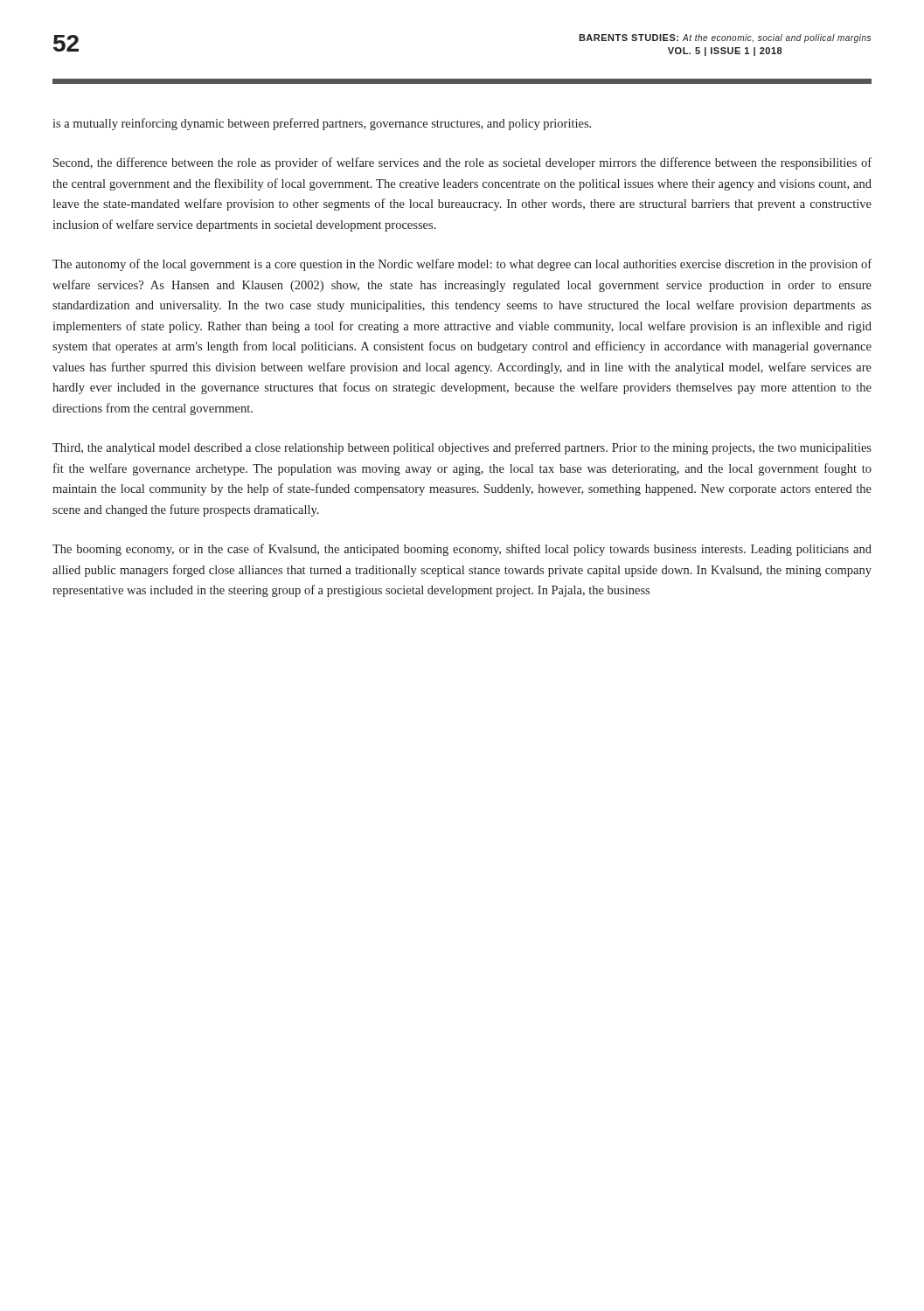This screenshot has height=1311, width=924.
Task: Locate the passage starting "The autonomy of the local"
Action: (462, 336)
